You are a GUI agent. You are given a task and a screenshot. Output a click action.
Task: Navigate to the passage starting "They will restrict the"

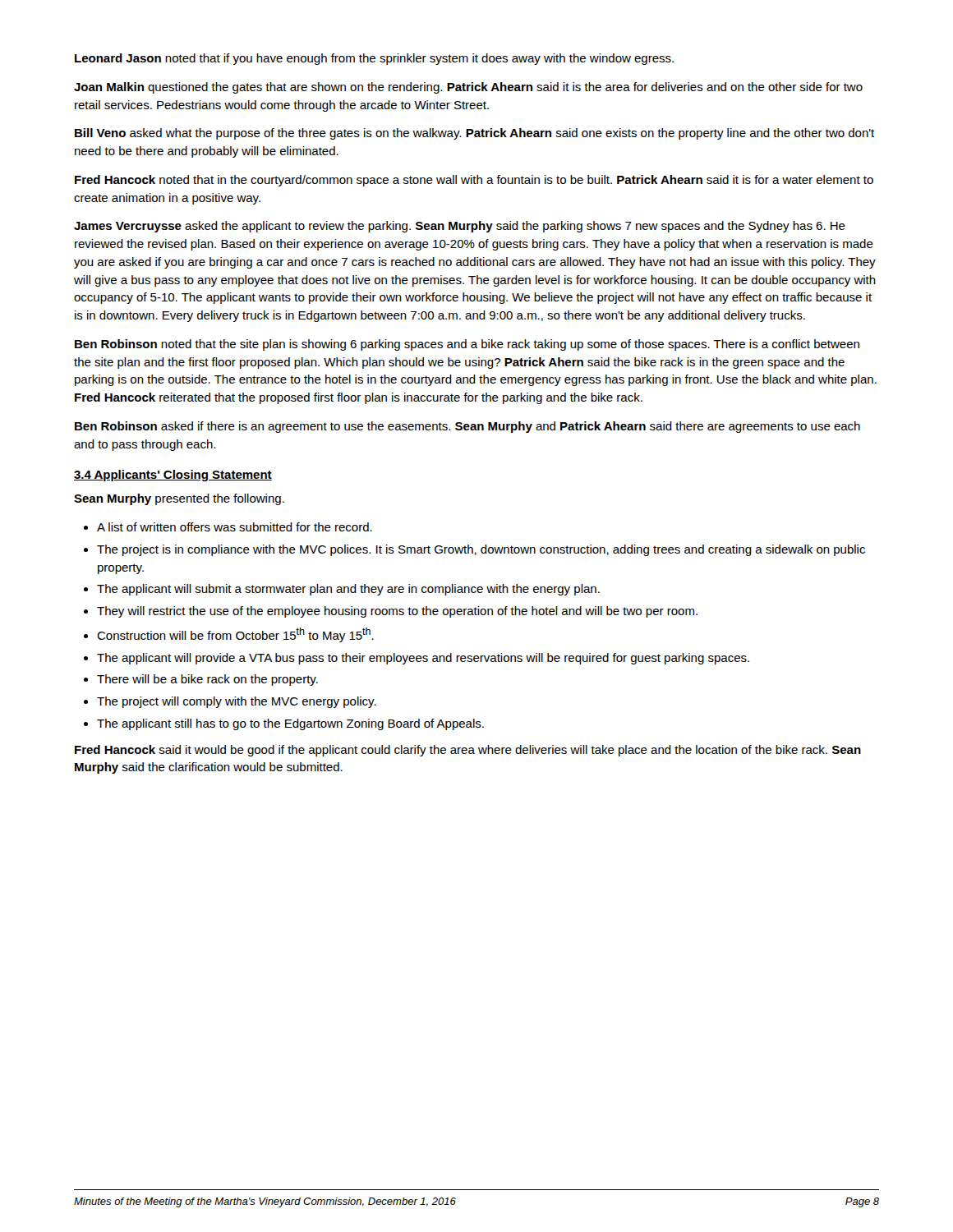(398, 611)
